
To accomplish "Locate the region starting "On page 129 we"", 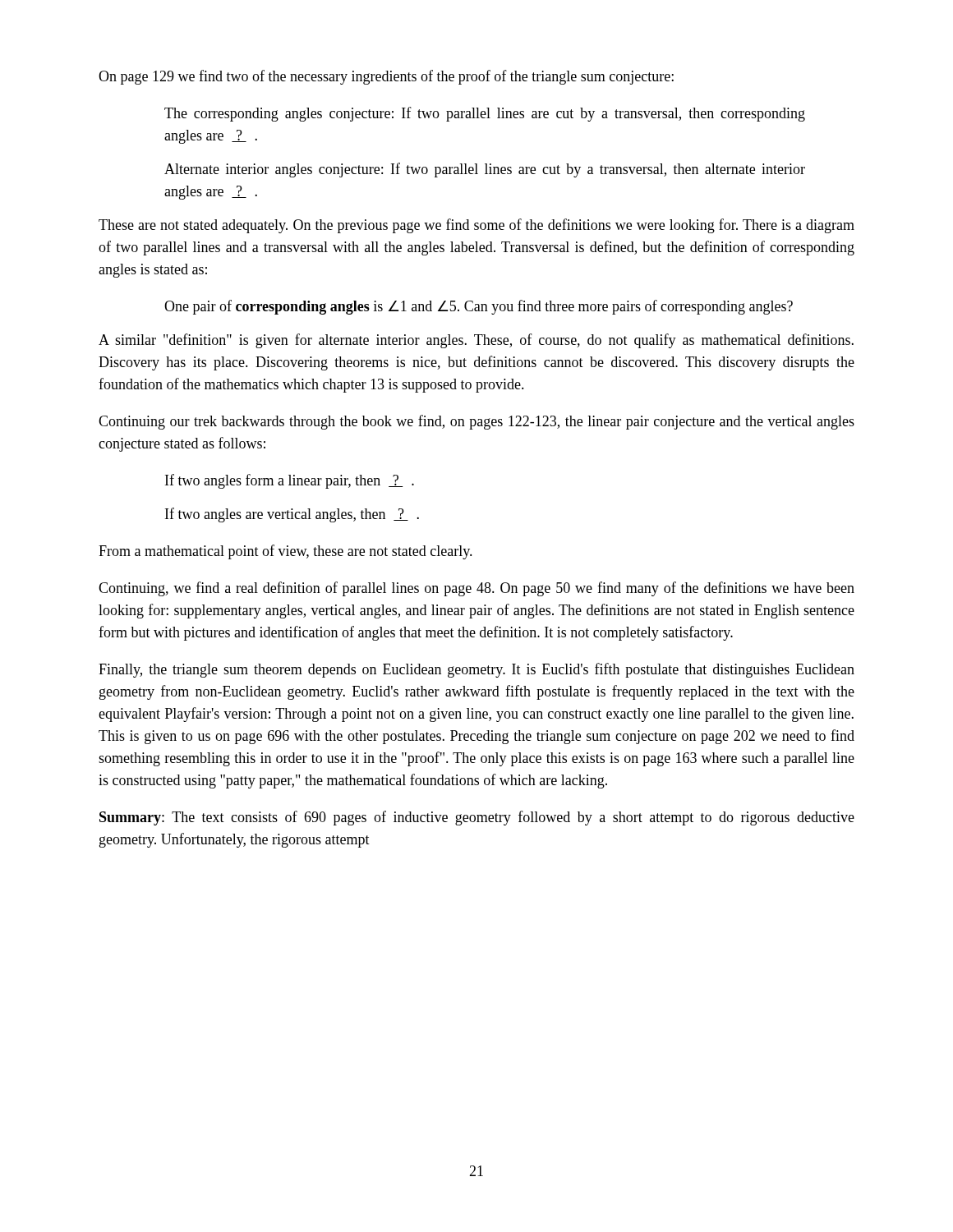I will pos(387,76).
